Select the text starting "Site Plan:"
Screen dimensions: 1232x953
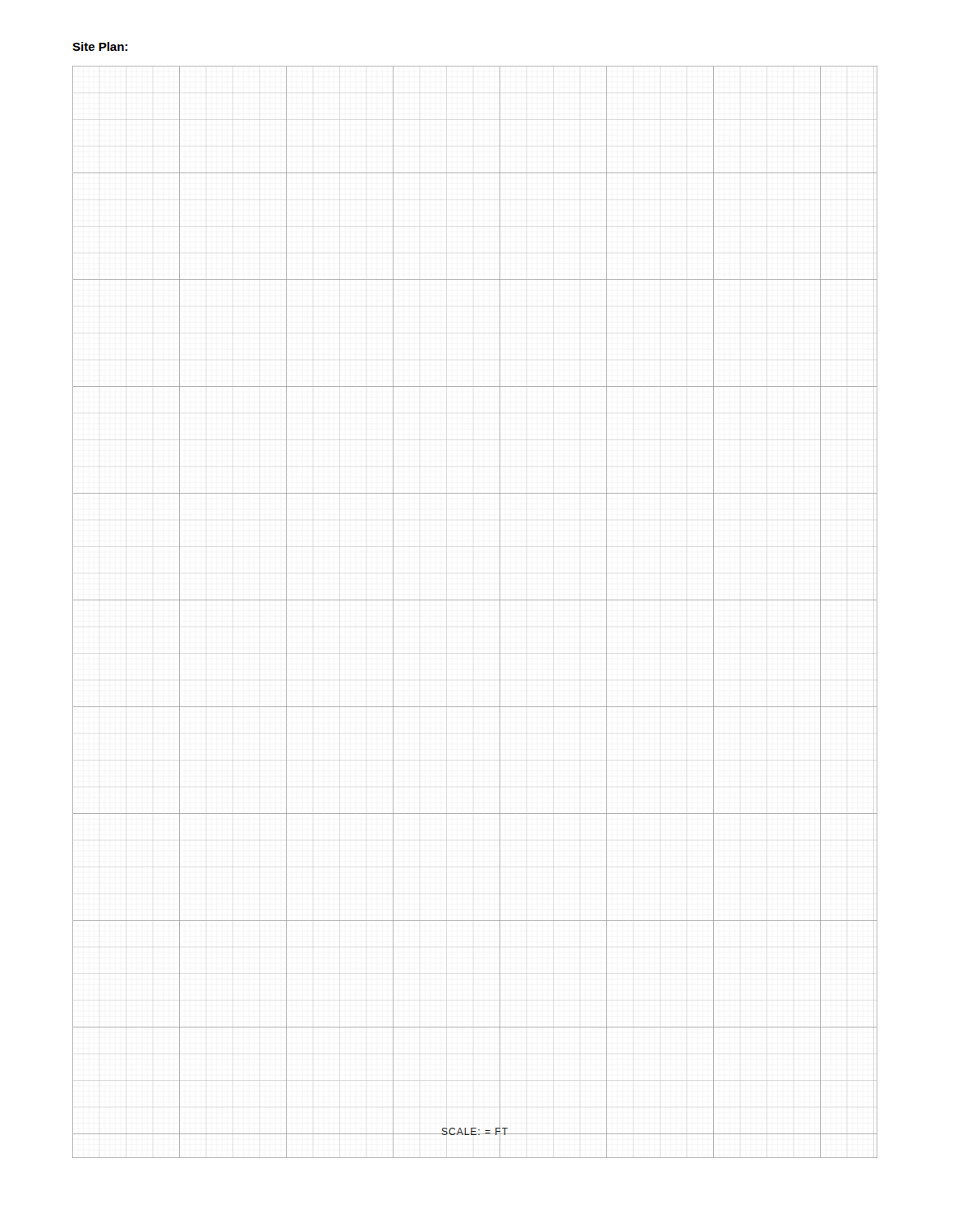coord(100,46)
